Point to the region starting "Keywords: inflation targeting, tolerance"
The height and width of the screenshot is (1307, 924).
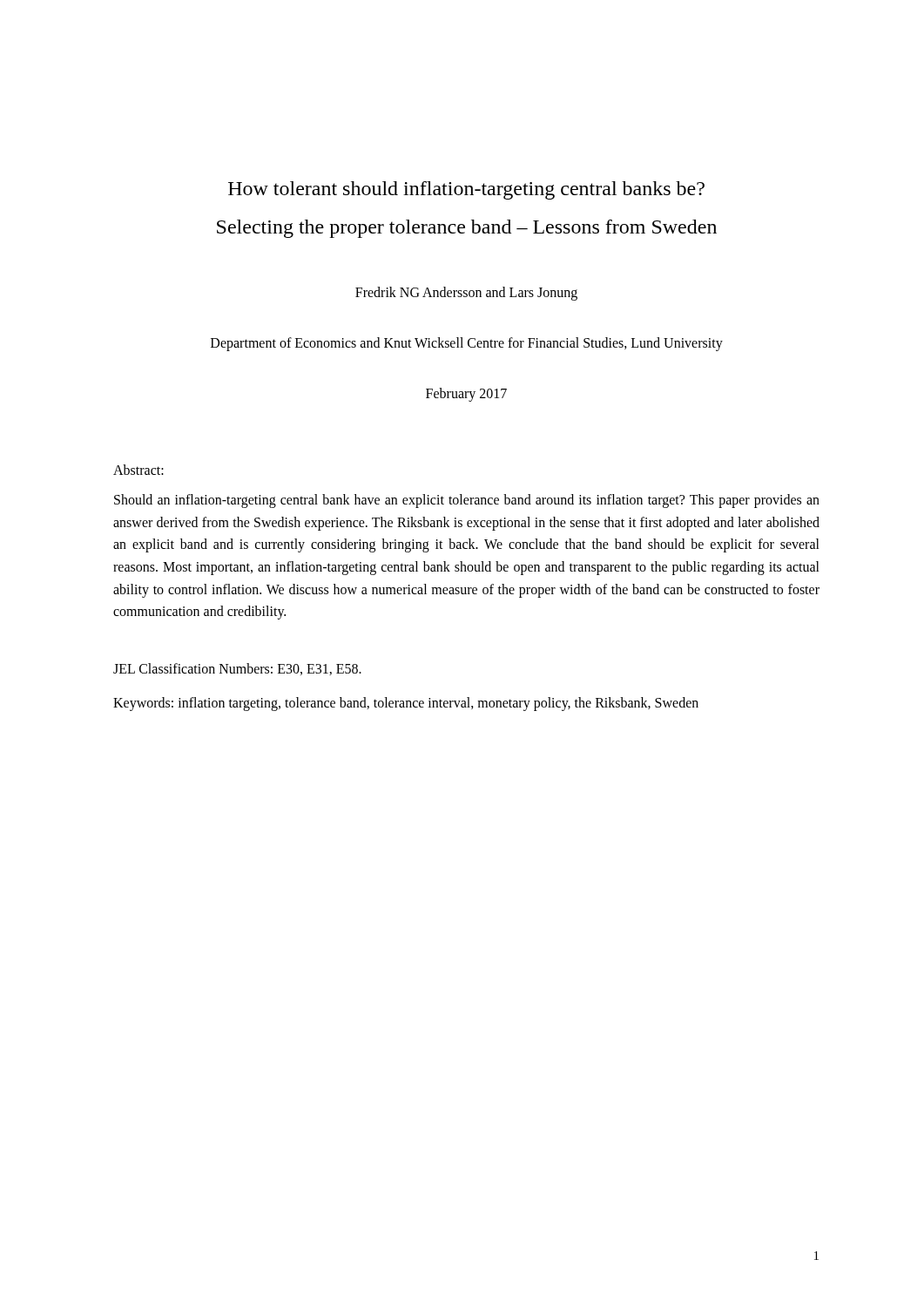point(406,703)
